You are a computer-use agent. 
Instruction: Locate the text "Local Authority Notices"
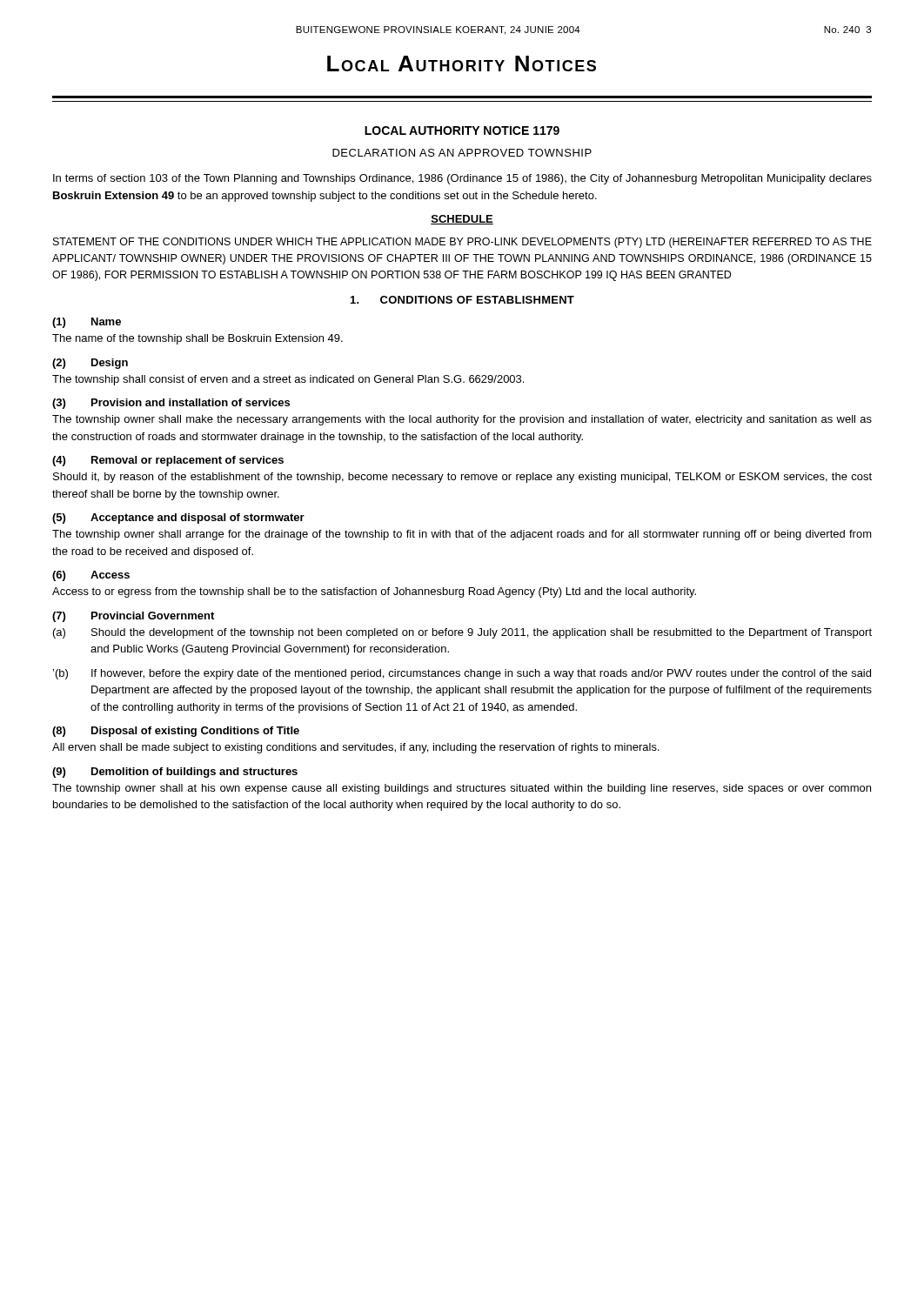point(462,64)
